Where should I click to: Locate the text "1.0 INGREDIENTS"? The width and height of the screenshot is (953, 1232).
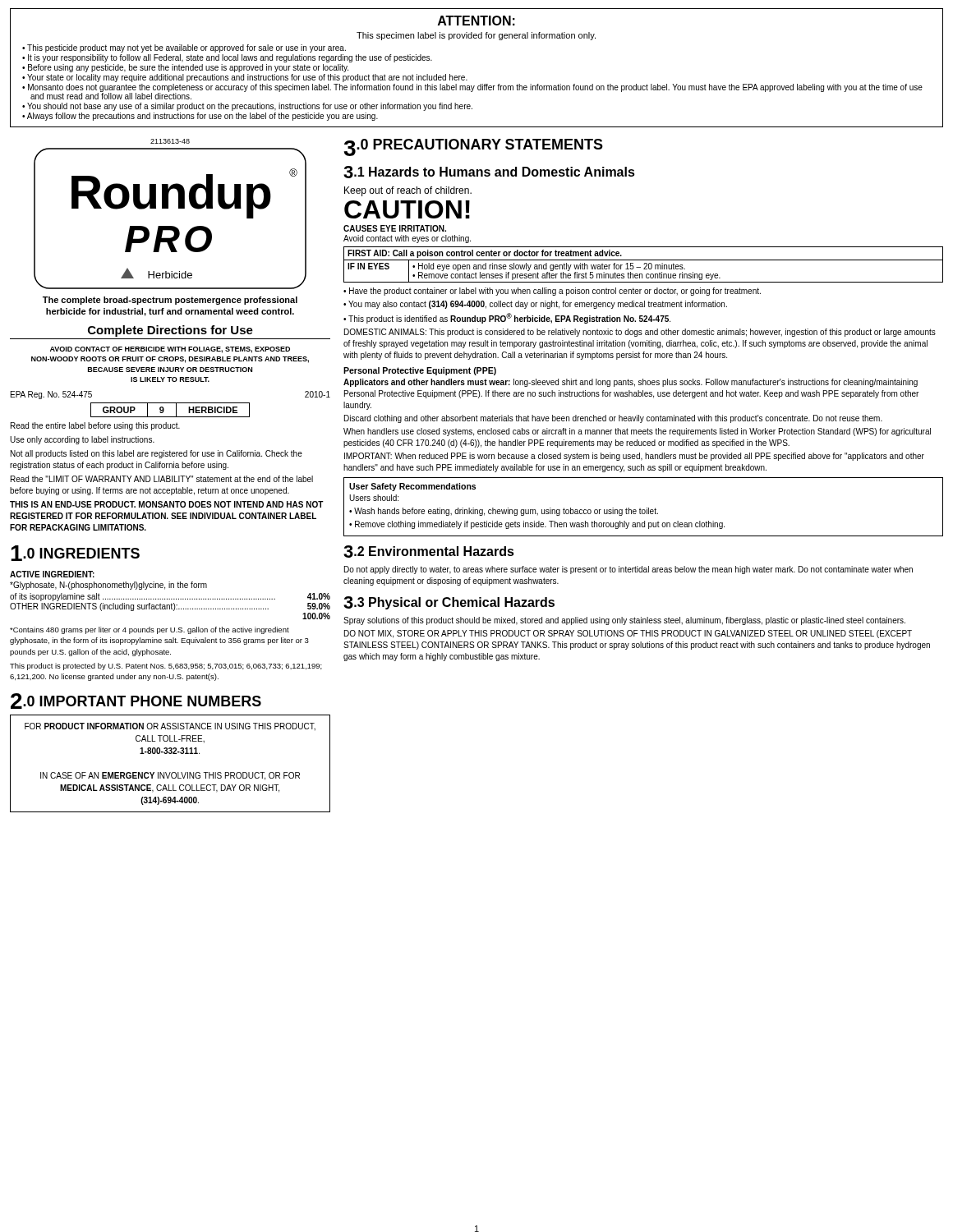75,553
